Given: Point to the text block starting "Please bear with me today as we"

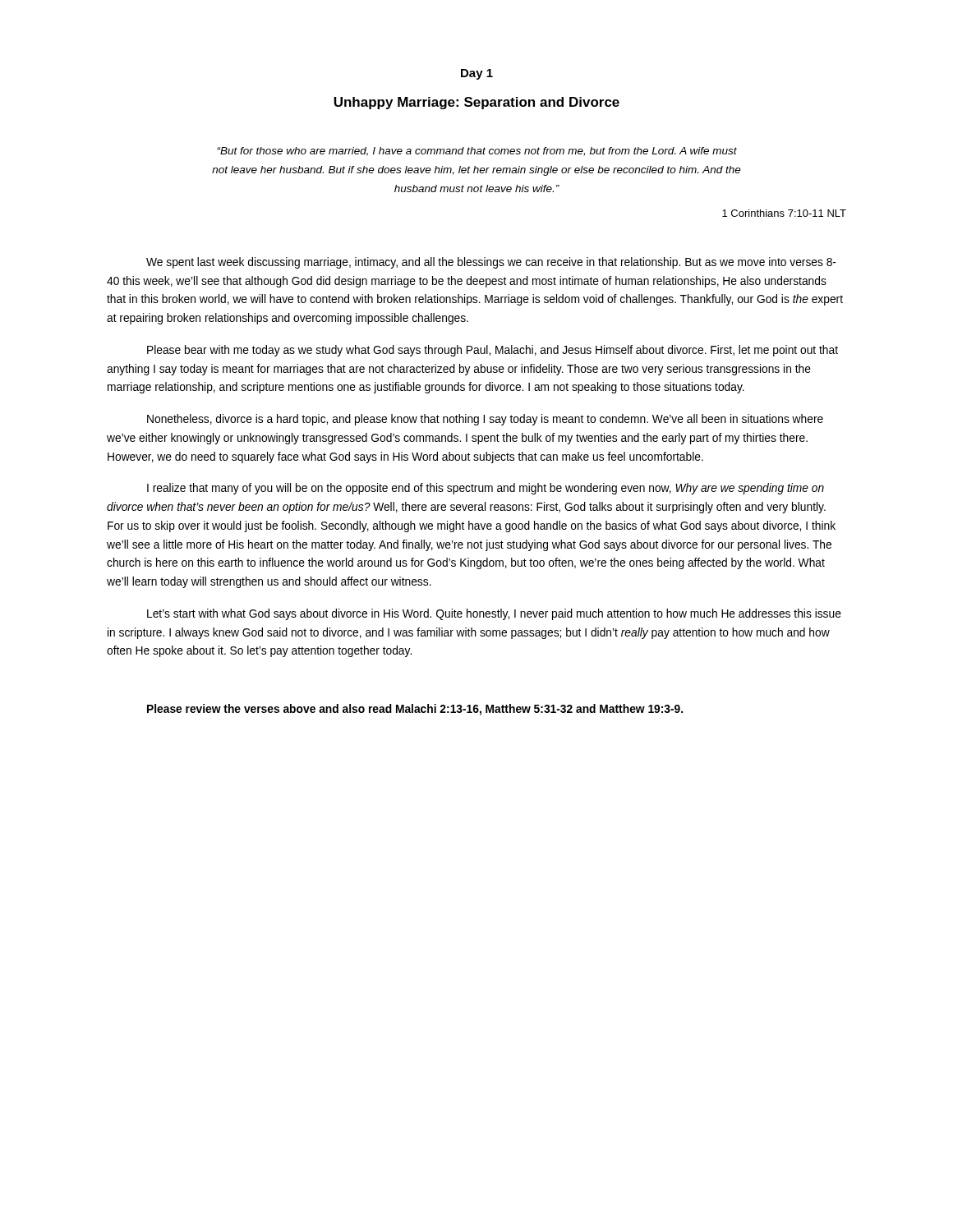Looking at the screenshot, I should pos(472,369).
